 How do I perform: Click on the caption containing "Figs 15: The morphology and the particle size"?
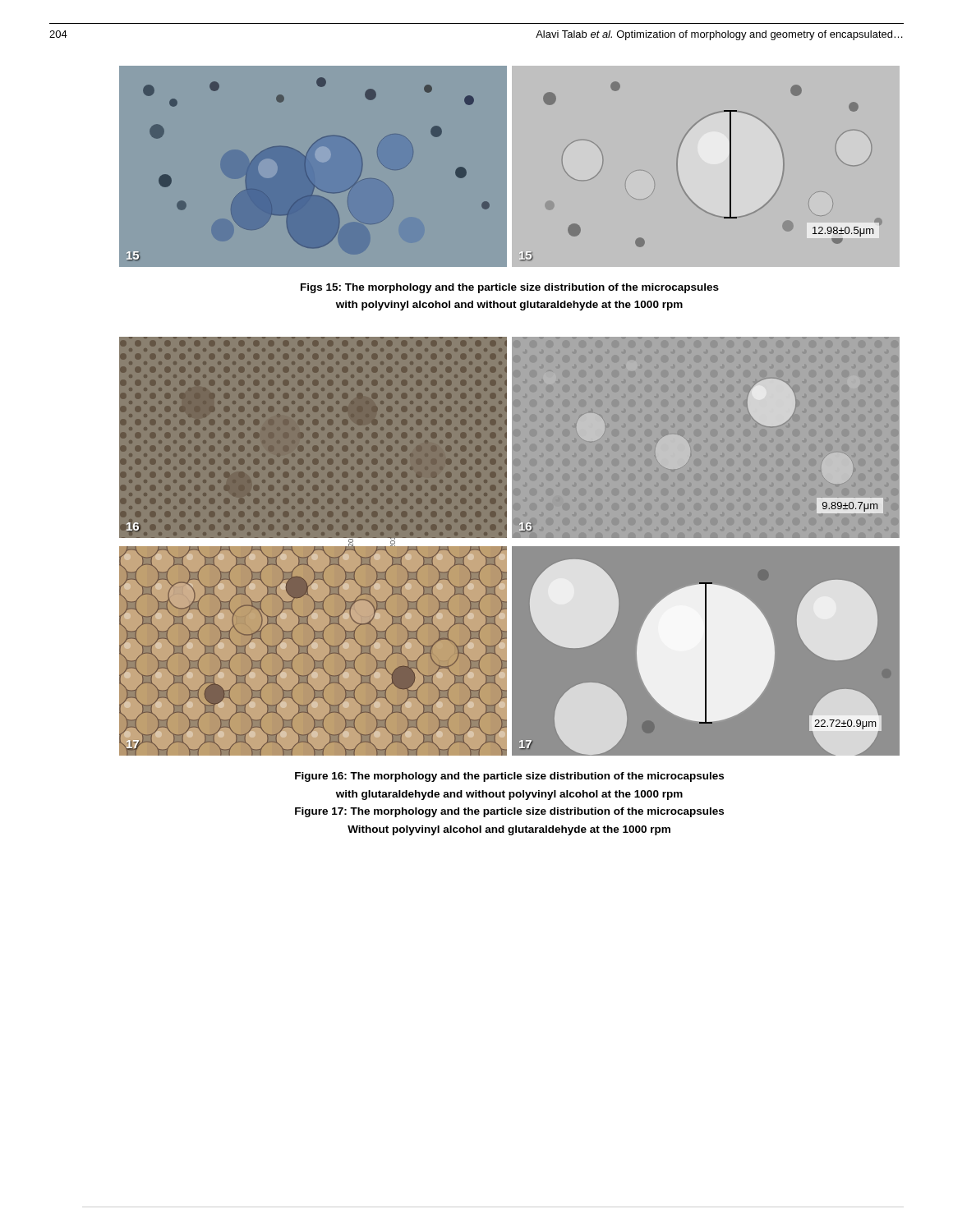click(x=509, y=296)
